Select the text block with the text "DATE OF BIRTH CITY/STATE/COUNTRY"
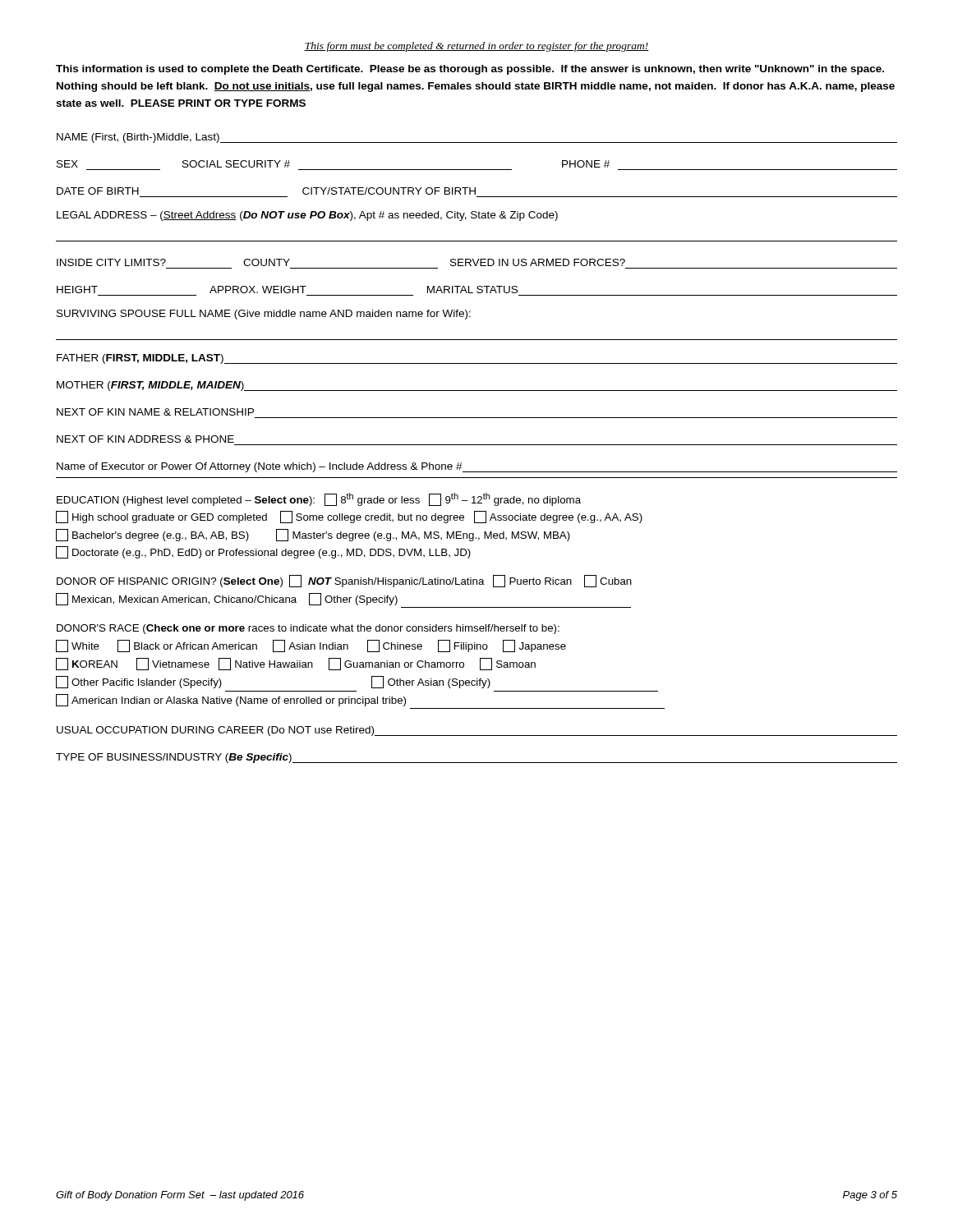This screenshot has height=1232, width=953. [476, 189]
